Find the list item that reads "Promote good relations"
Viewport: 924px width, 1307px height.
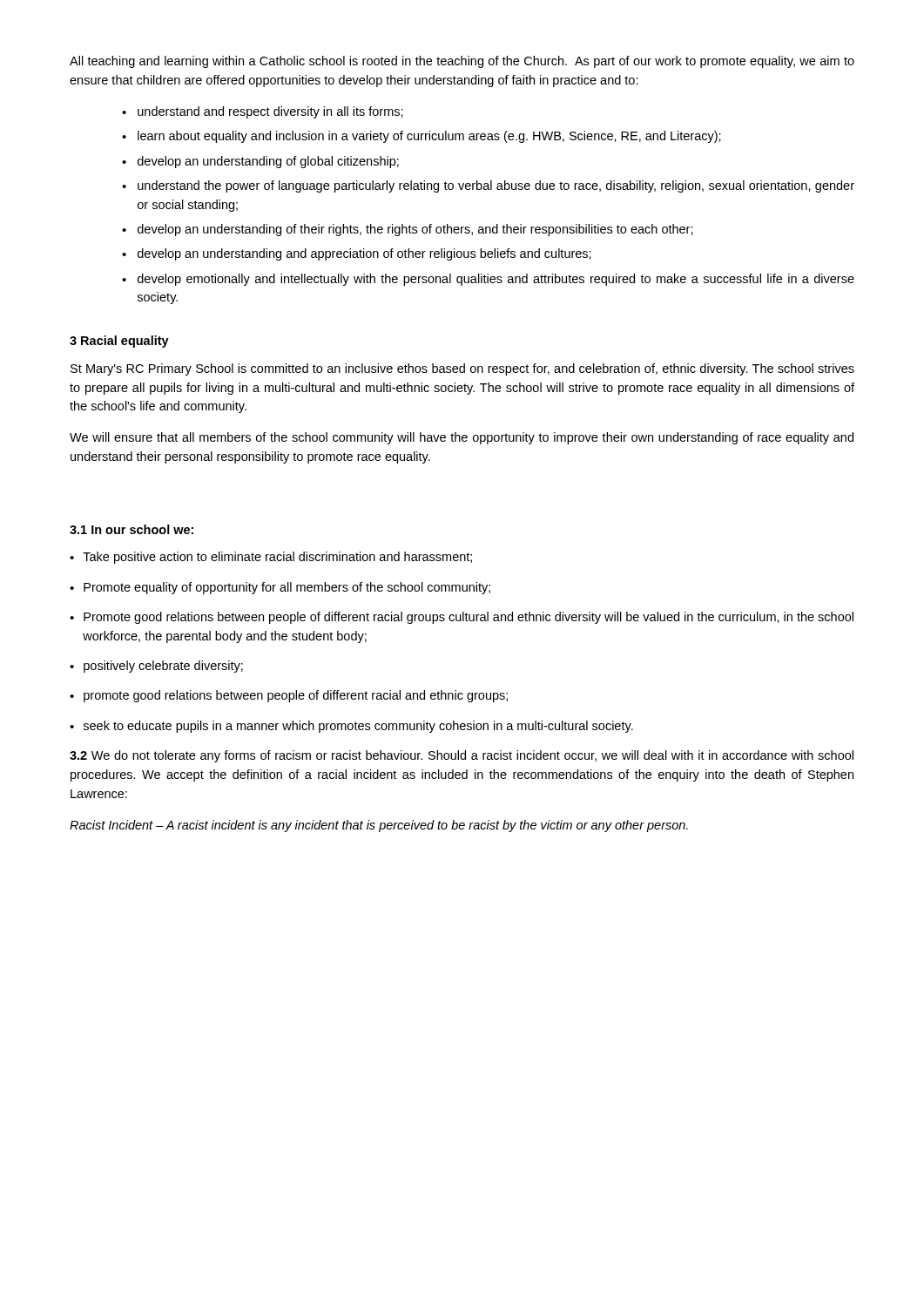tap(469, 627)
